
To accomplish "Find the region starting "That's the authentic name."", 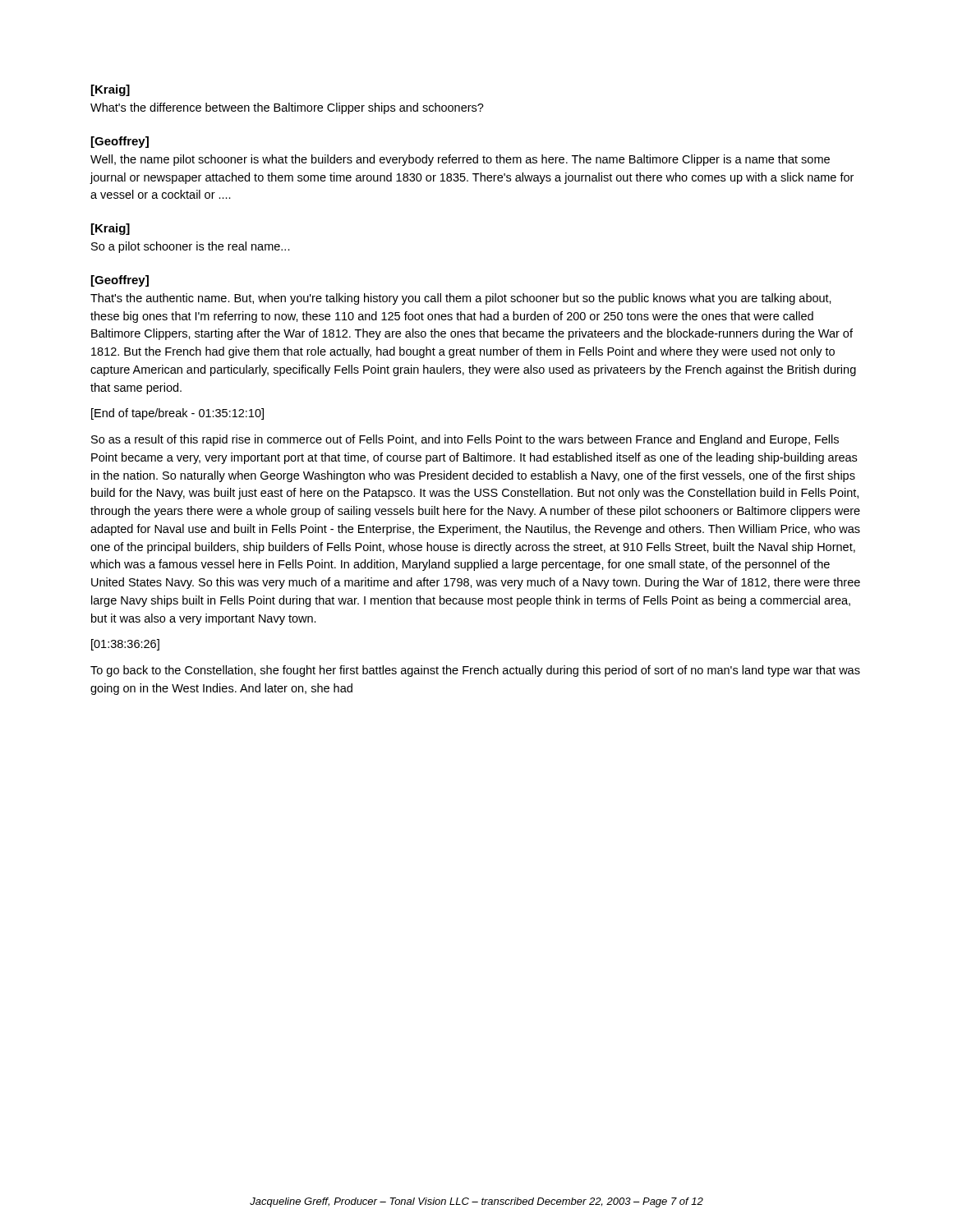I will pos(473,343).
